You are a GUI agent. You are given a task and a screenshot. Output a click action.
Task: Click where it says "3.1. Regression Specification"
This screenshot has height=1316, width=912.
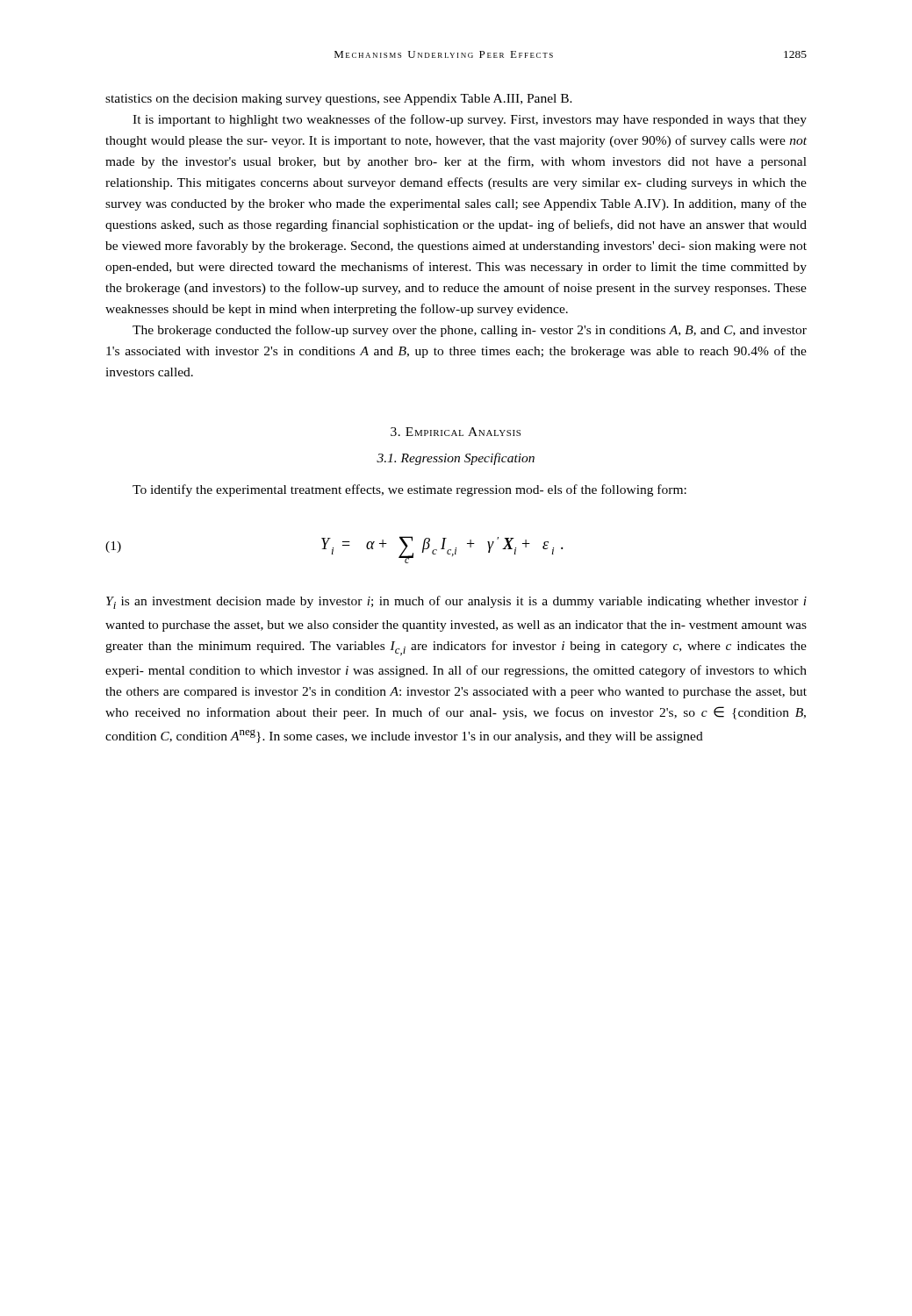456,458
